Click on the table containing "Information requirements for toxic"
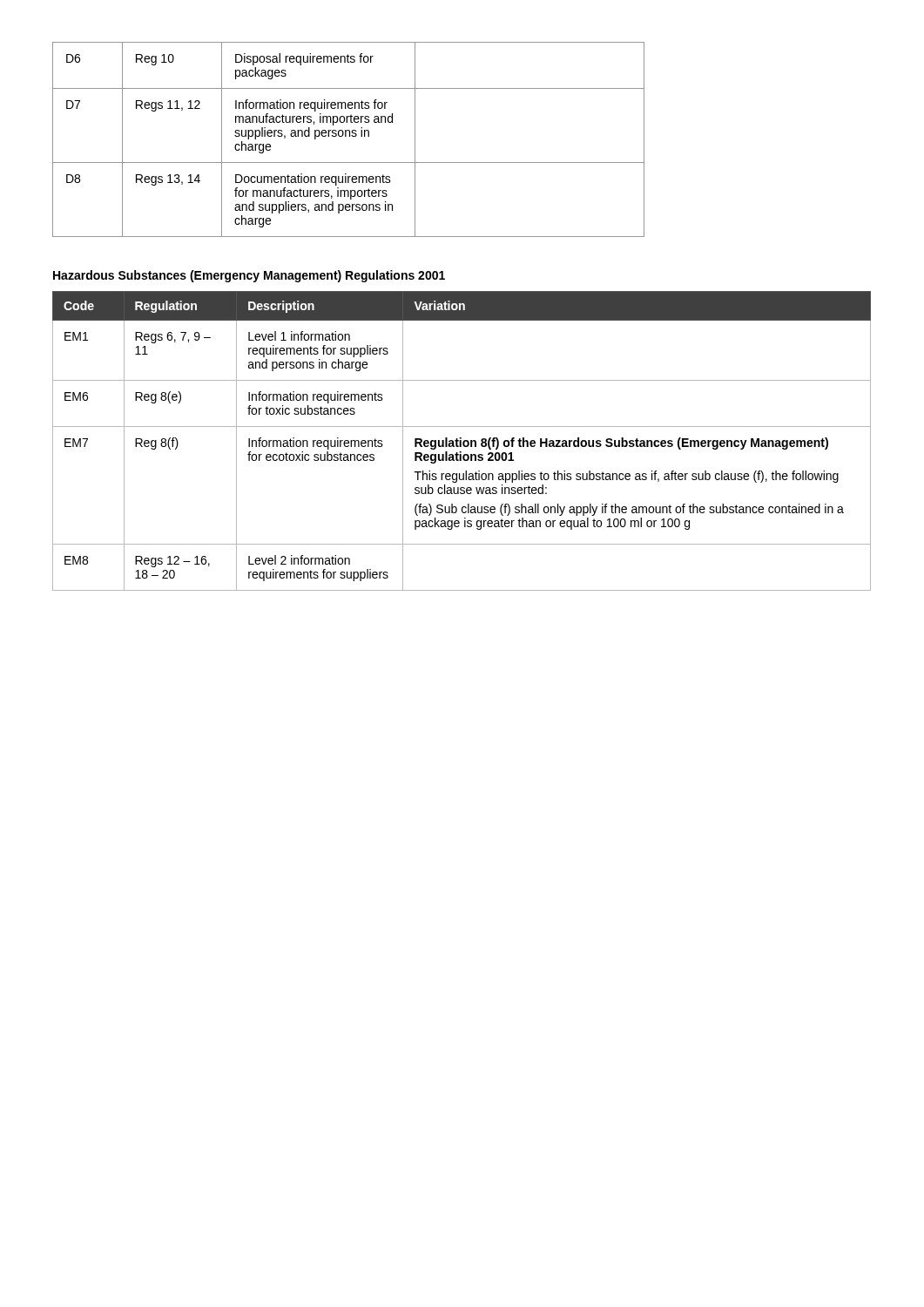 (462, 441)
